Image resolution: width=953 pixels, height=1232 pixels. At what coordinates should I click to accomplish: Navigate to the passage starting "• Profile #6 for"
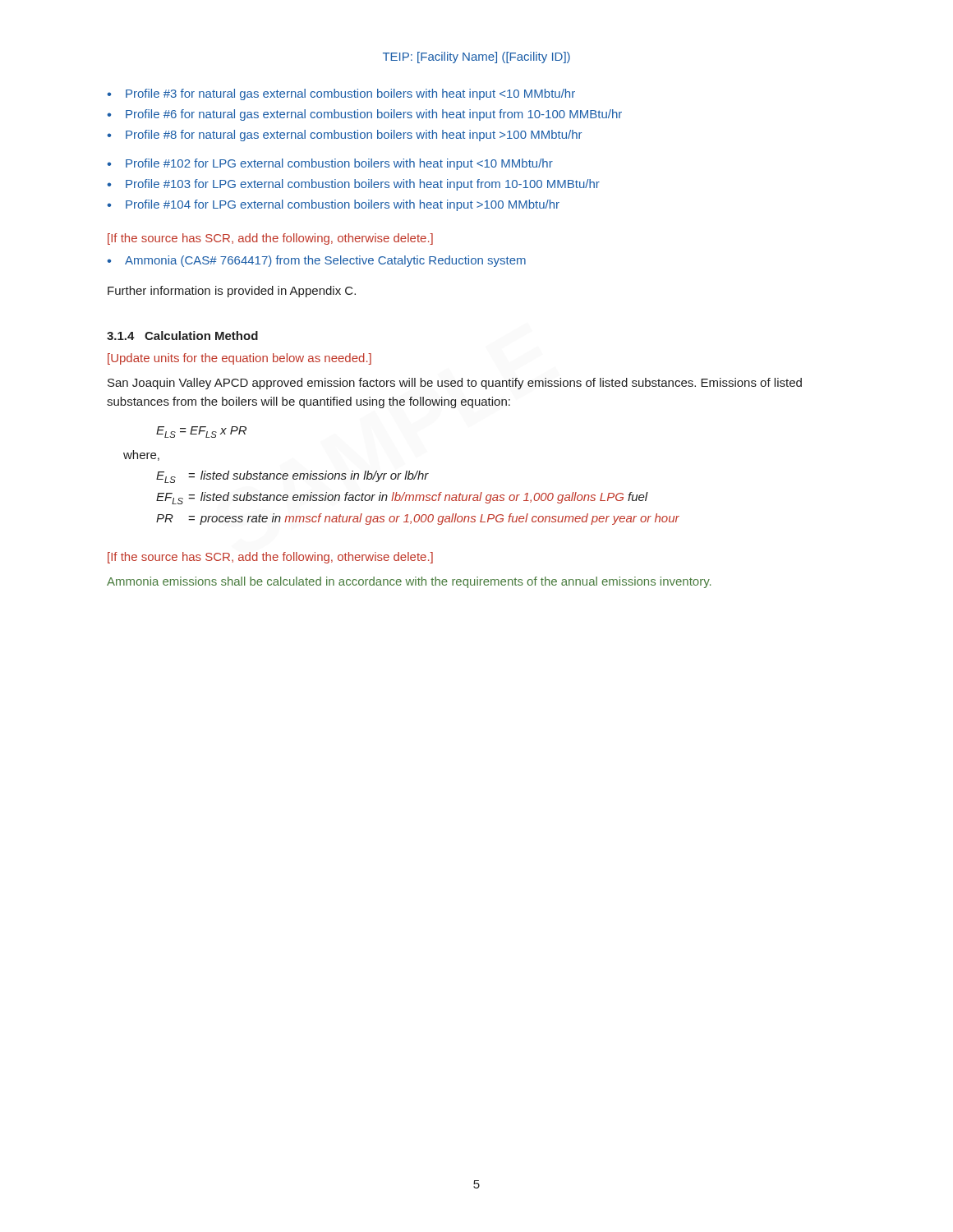tap(476, 114)
